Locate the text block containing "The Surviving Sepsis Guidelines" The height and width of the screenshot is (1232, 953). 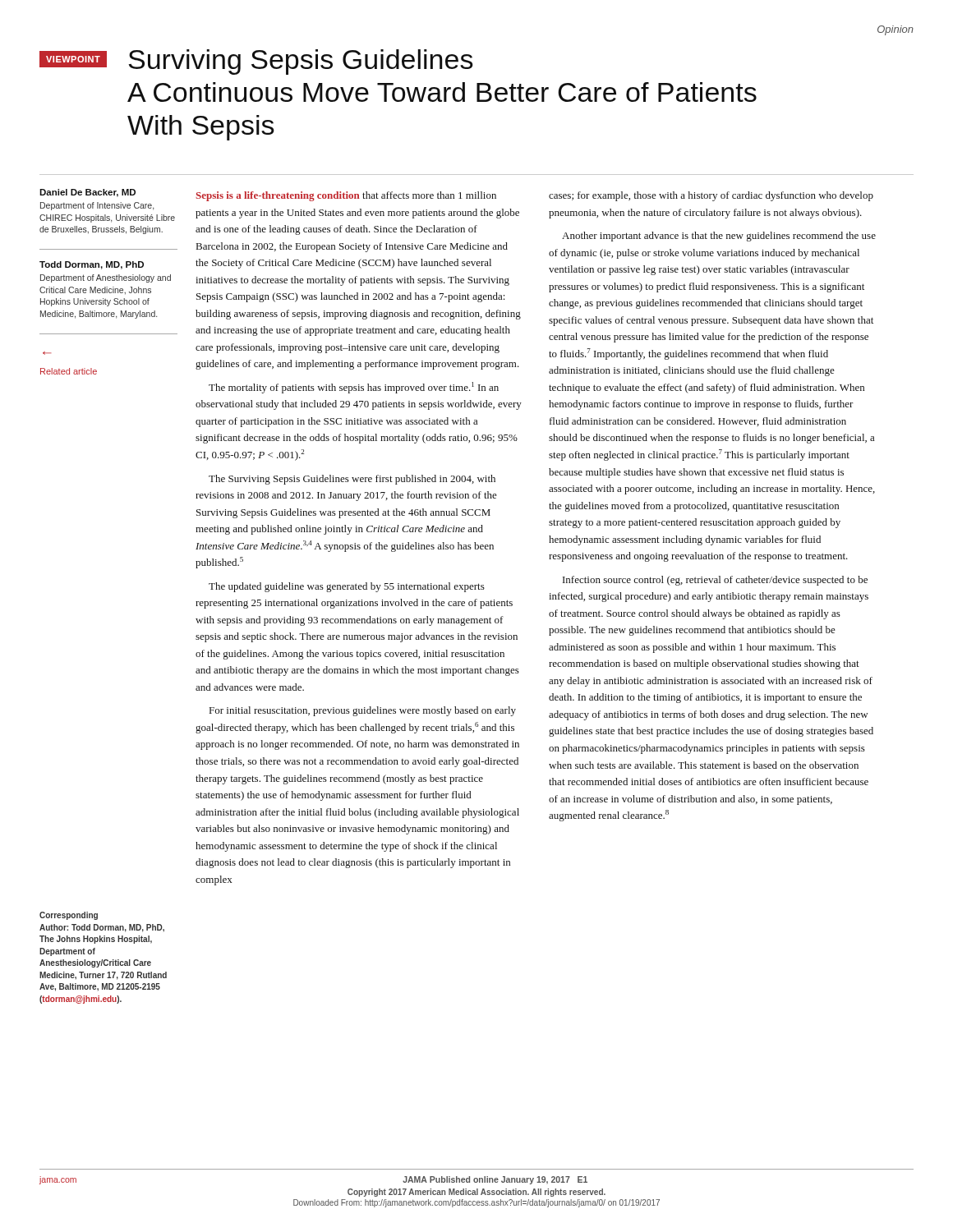(346, 520)
